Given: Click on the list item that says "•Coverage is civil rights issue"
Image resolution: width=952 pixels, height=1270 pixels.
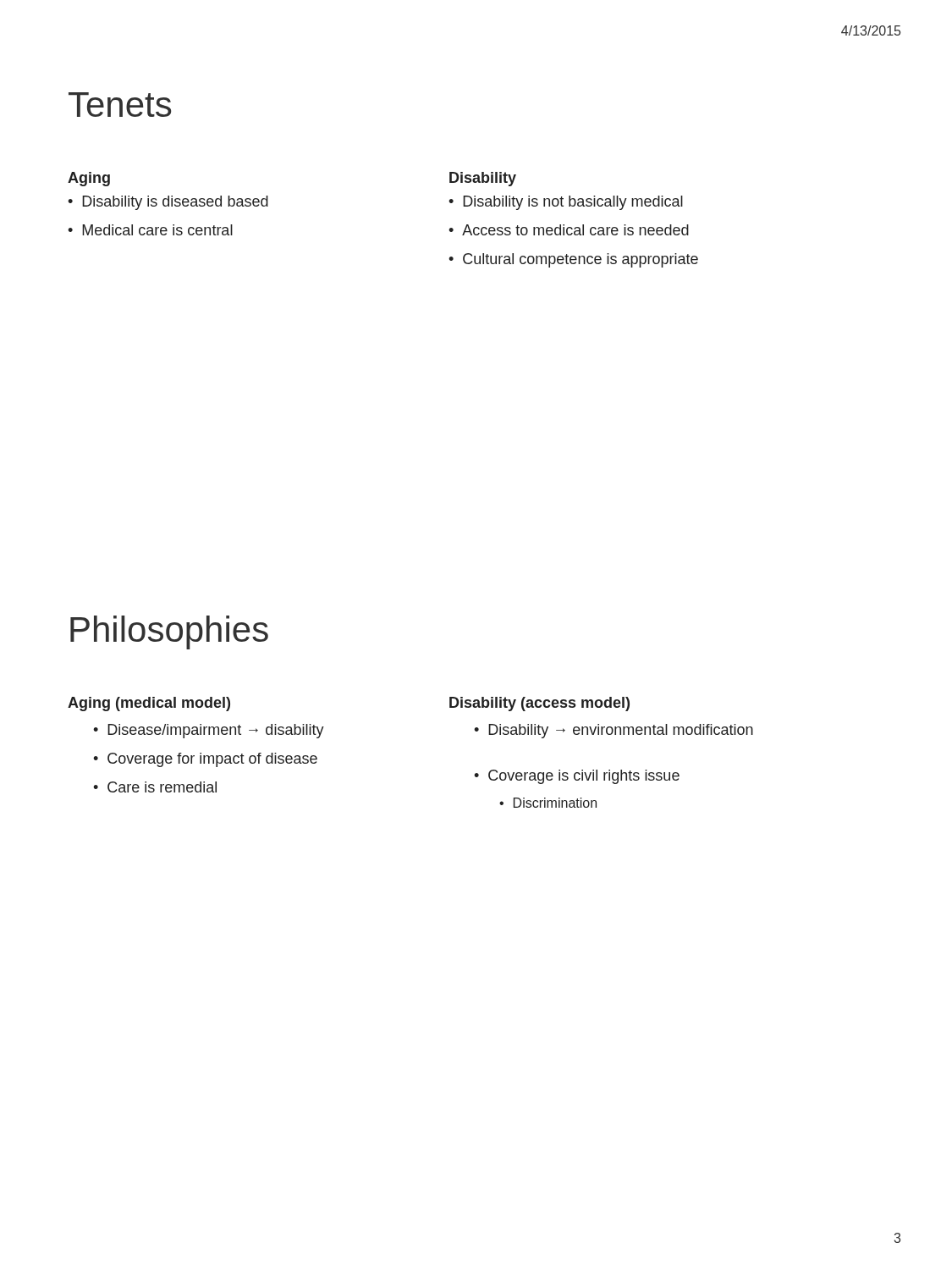Looking at the screenshot, I should (x=577, y=776).
